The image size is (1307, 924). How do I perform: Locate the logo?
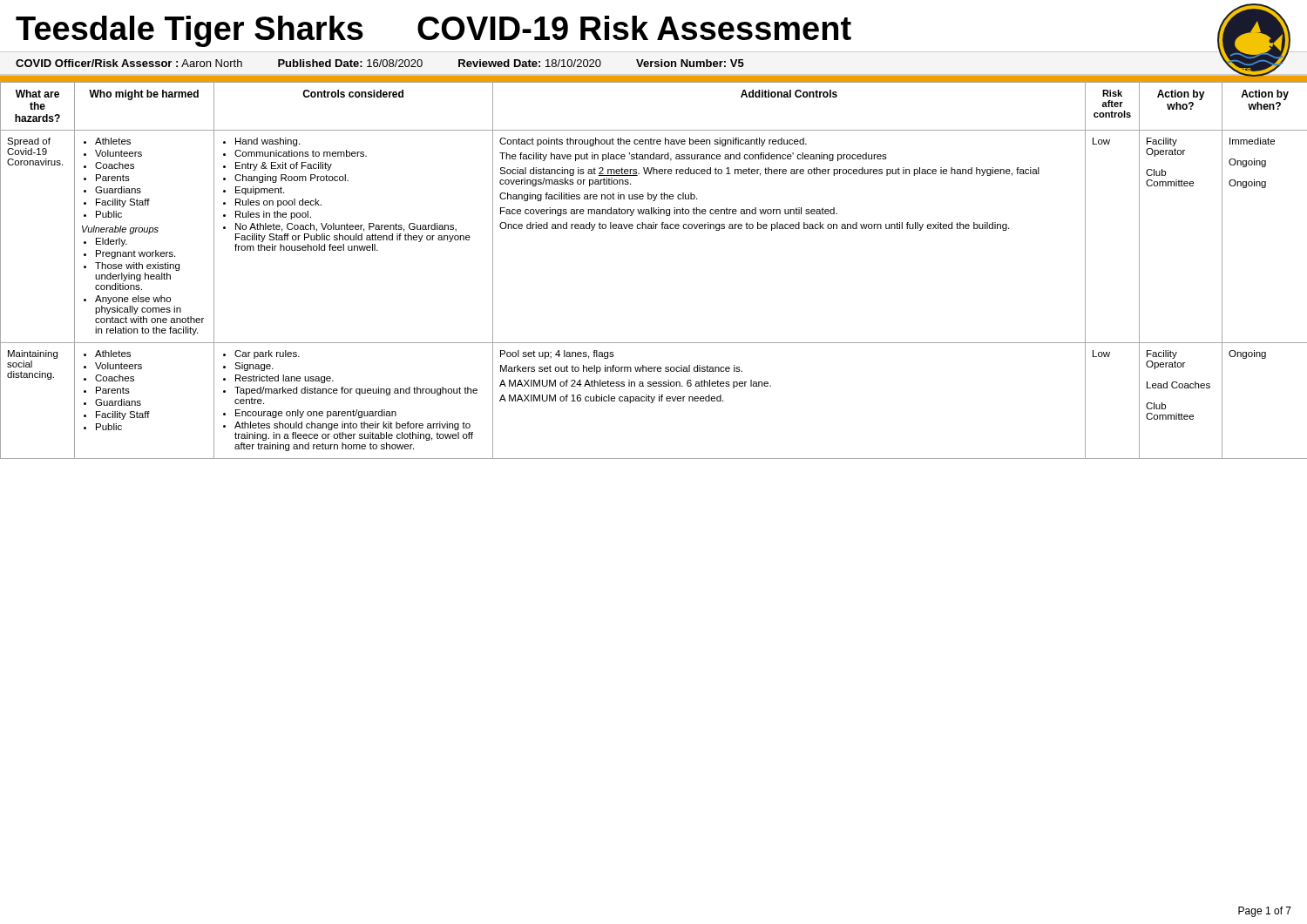[1254, 41]
